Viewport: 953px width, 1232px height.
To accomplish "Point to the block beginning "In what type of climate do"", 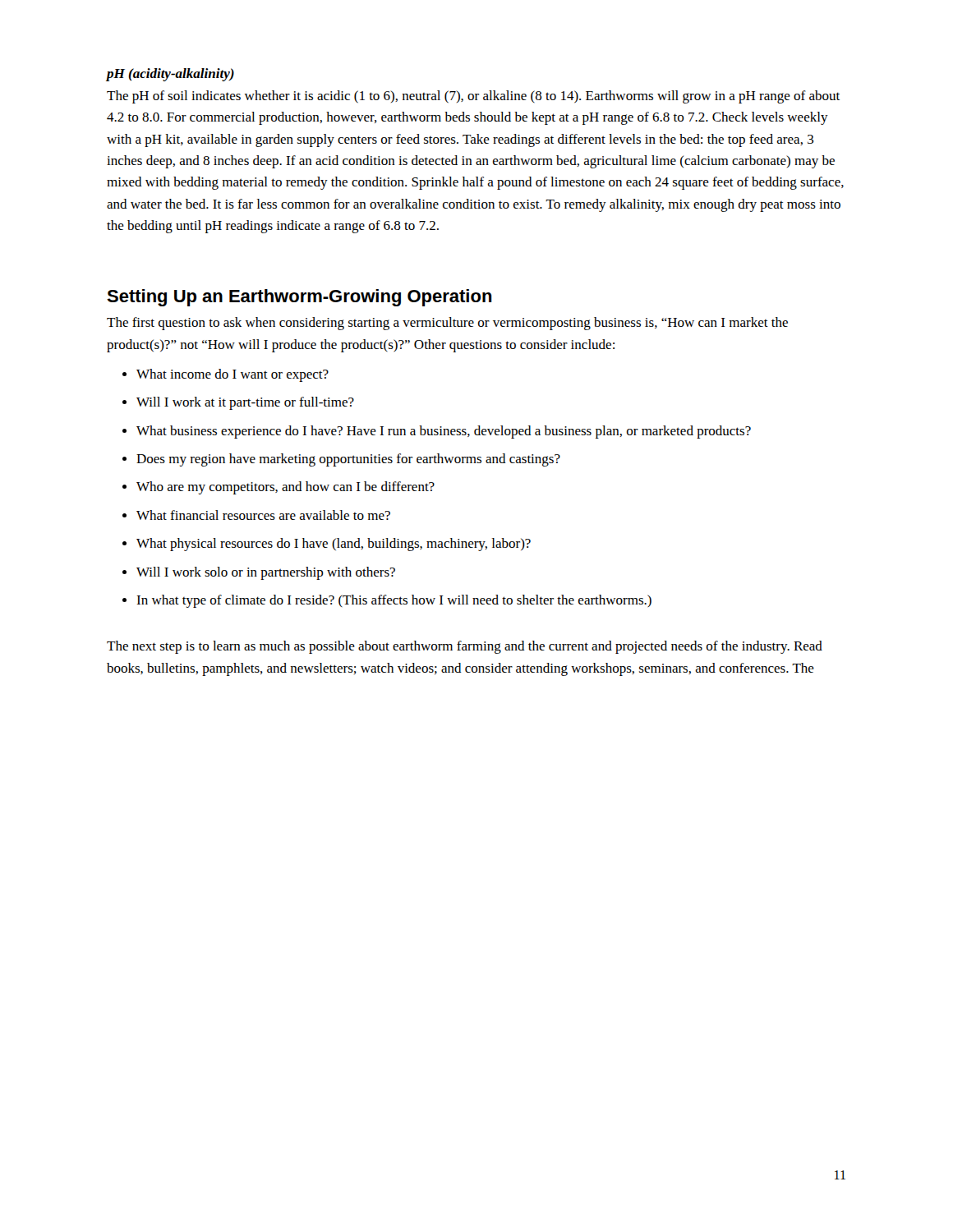I will pyautogui.click(x=394, y=600).
